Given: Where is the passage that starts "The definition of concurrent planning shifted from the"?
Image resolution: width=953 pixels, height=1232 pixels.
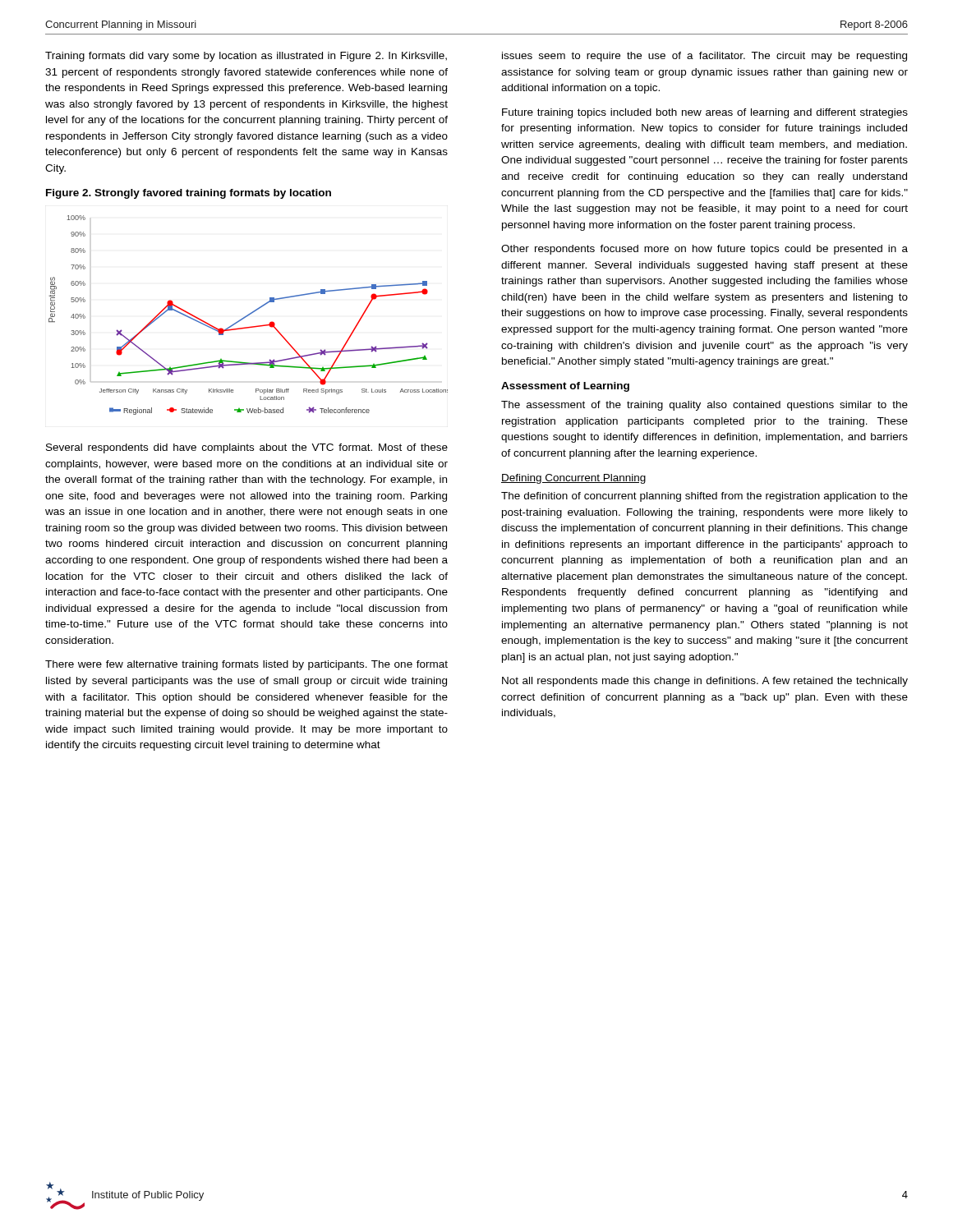Looking at the screenshot, I should [x=705, y=576].
